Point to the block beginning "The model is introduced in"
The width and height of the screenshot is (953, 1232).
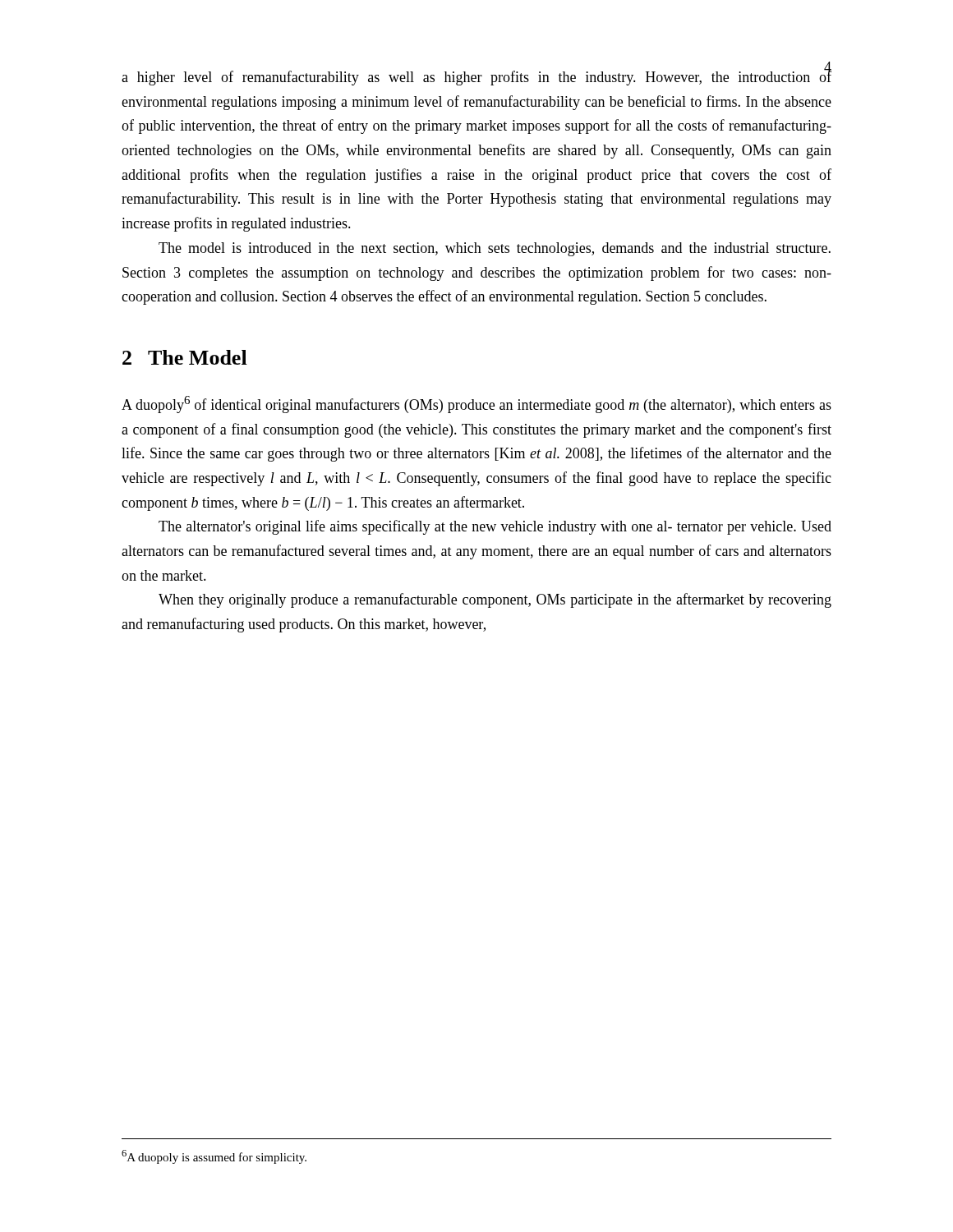(476, 273)
